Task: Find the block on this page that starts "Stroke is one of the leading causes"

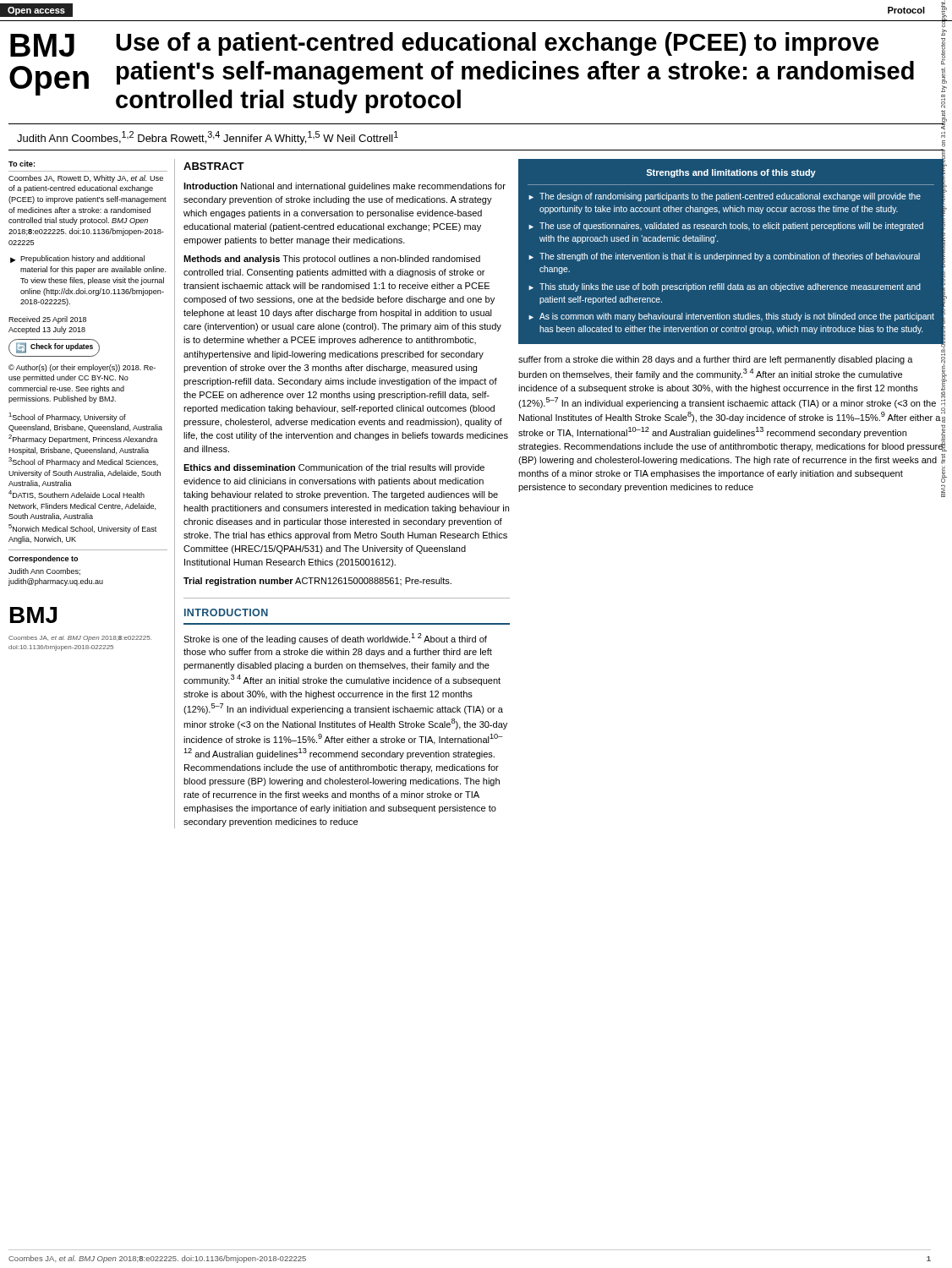Action: pos(345,729)
